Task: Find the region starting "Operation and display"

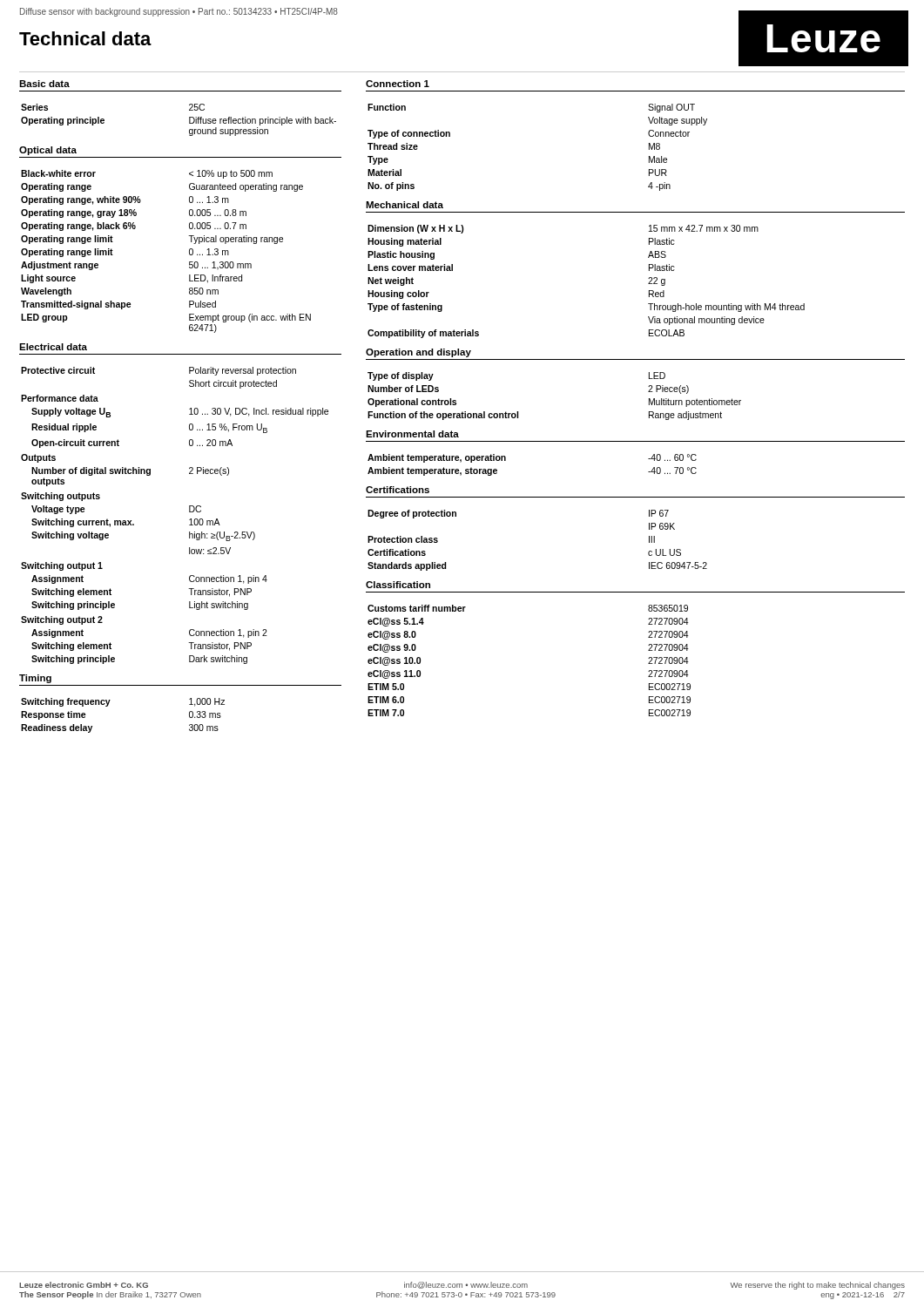Action: [635, 353]
